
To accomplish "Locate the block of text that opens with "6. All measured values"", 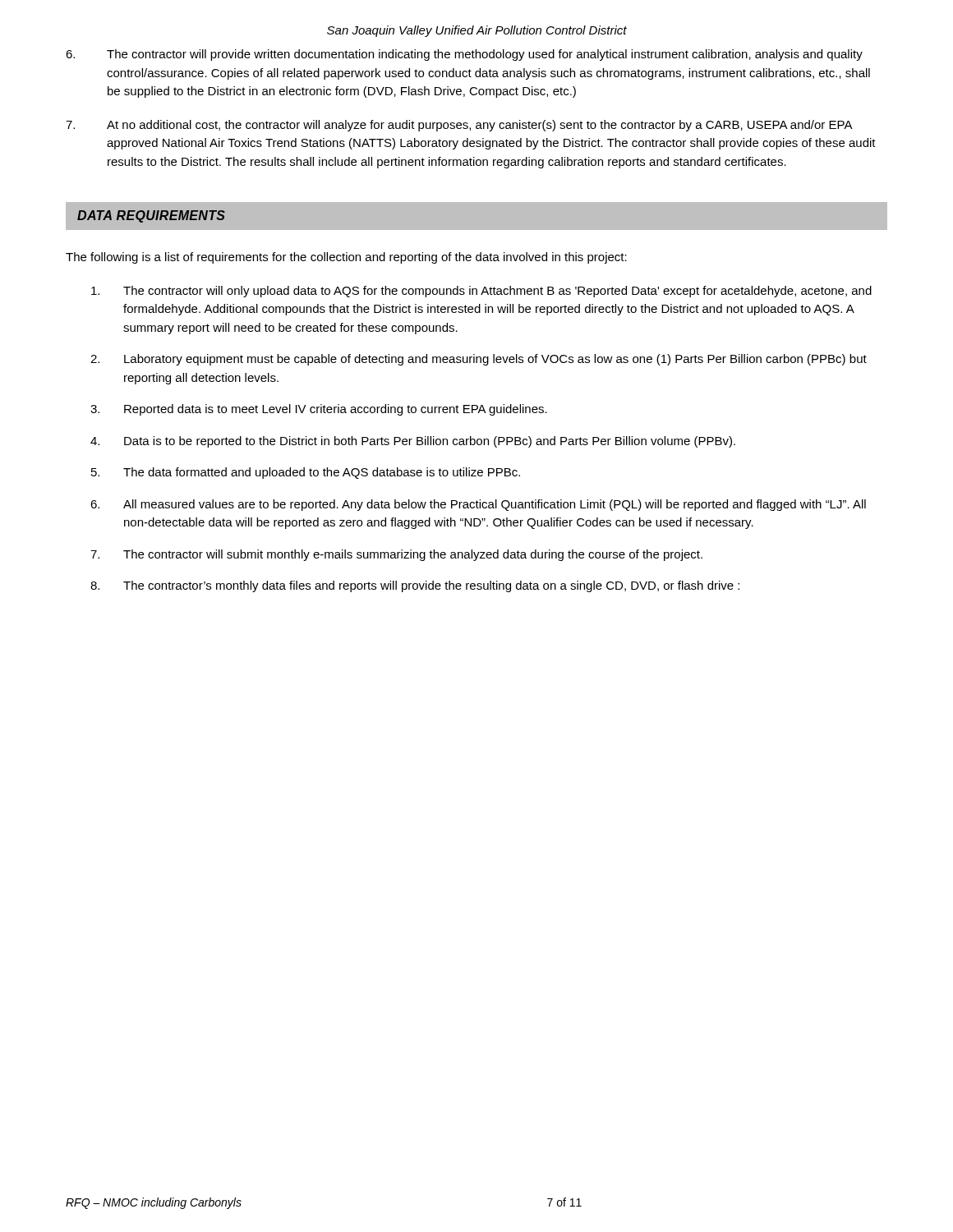I will point(489,513).
